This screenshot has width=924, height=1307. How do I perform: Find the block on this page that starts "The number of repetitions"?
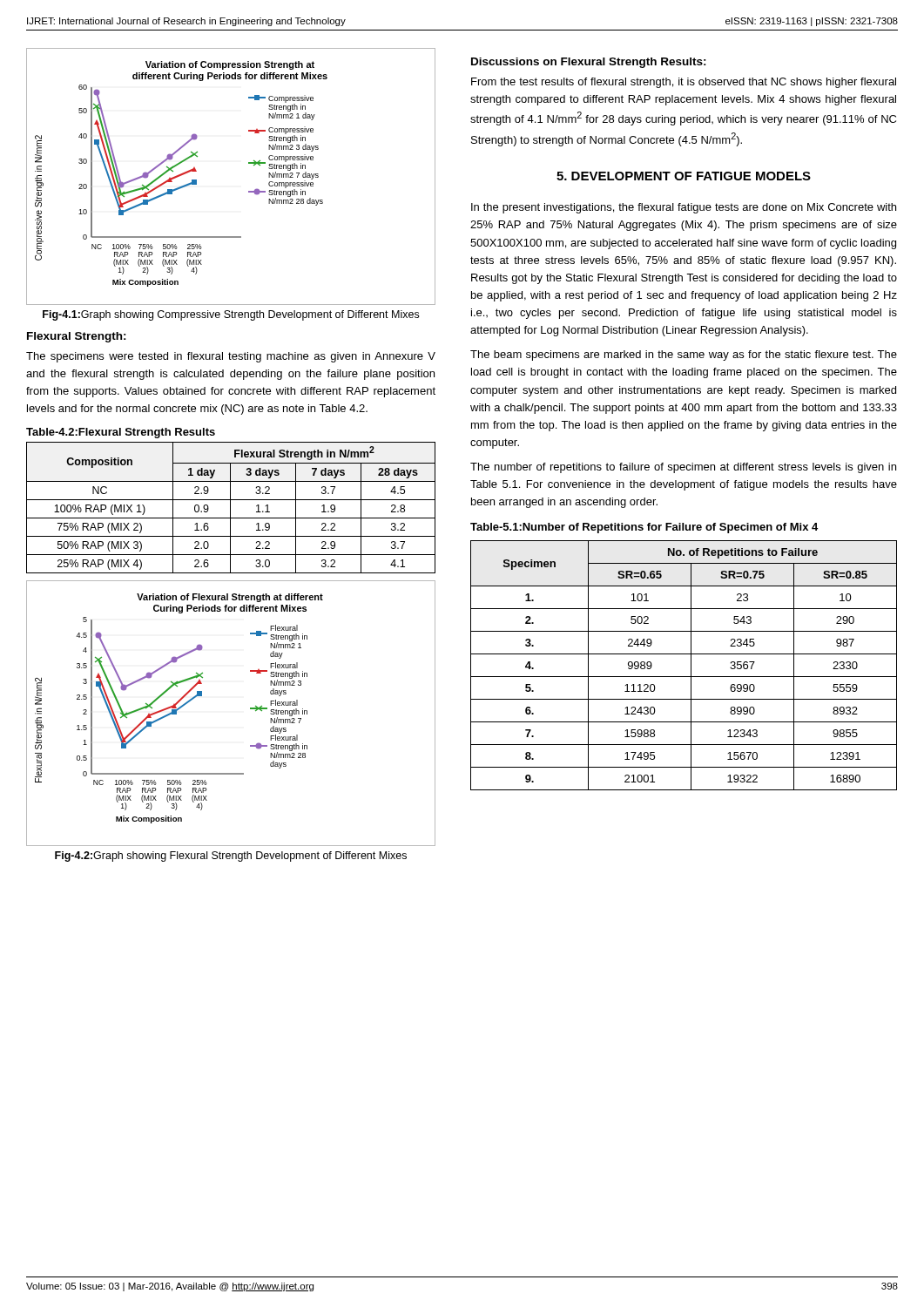[x=684, y=484]
